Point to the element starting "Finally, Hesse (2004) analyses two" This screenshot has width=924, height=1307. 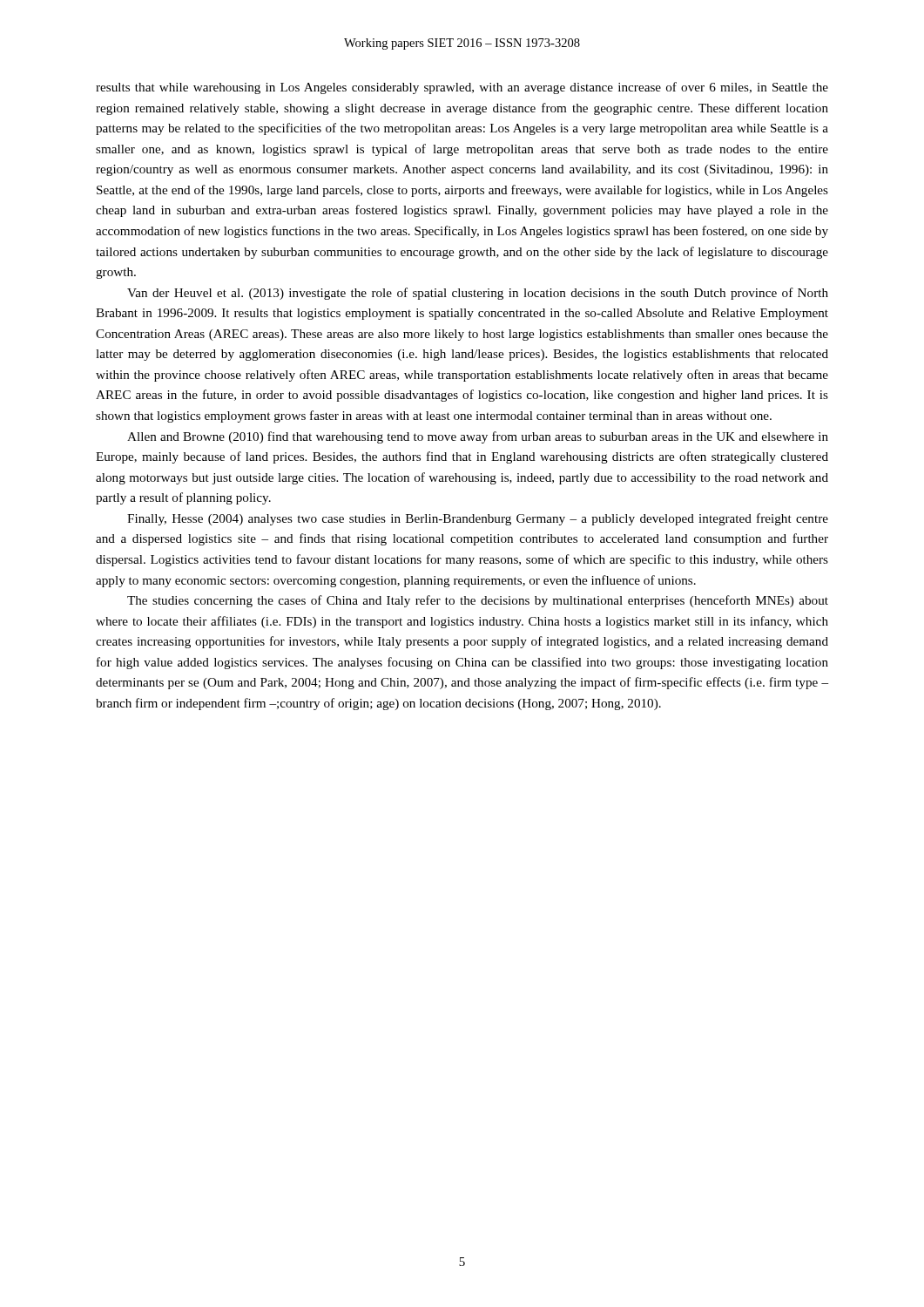(x=462, y=549)
